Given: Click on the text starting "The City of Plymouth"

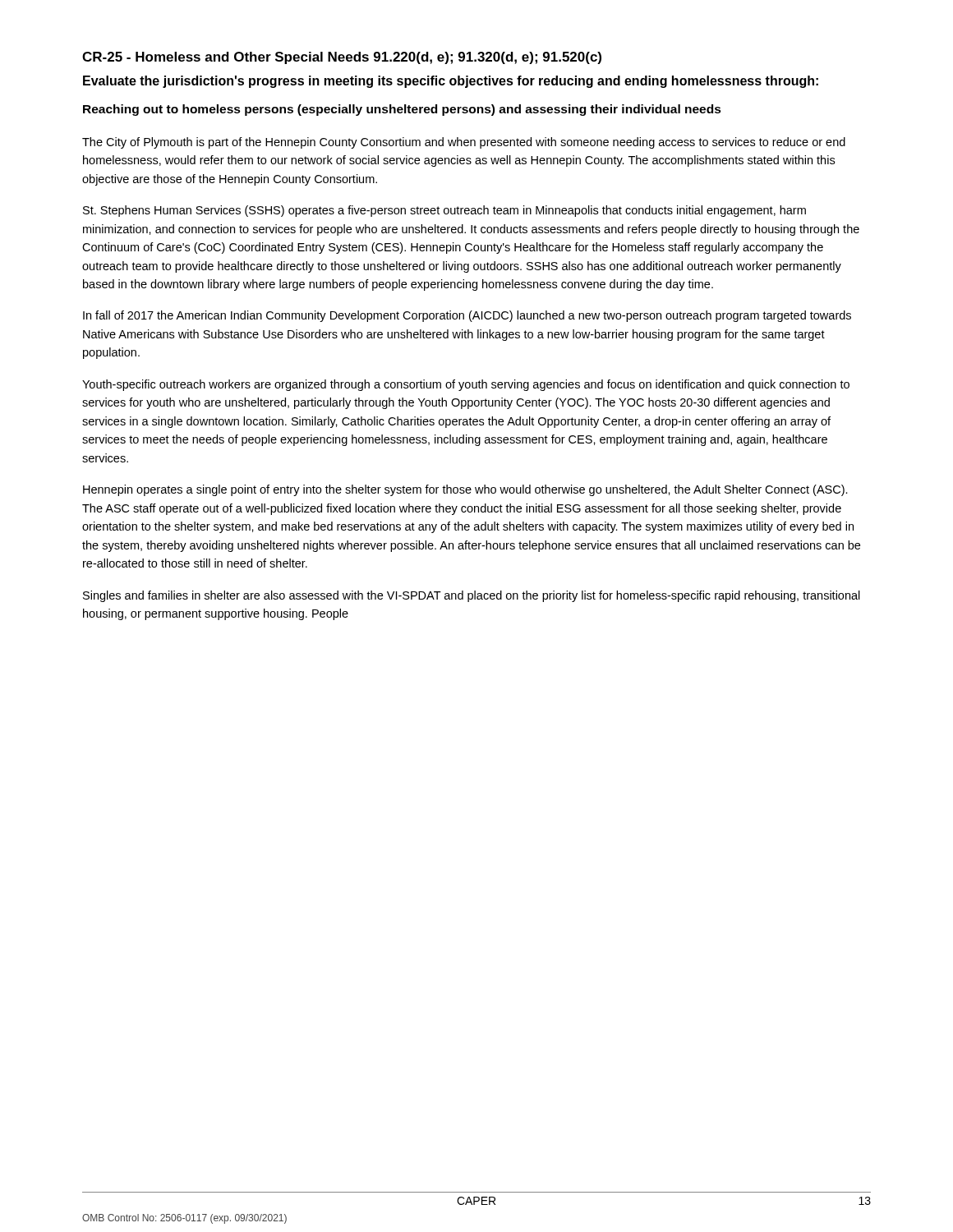Looking at the screenshot, I should [464, 160].
